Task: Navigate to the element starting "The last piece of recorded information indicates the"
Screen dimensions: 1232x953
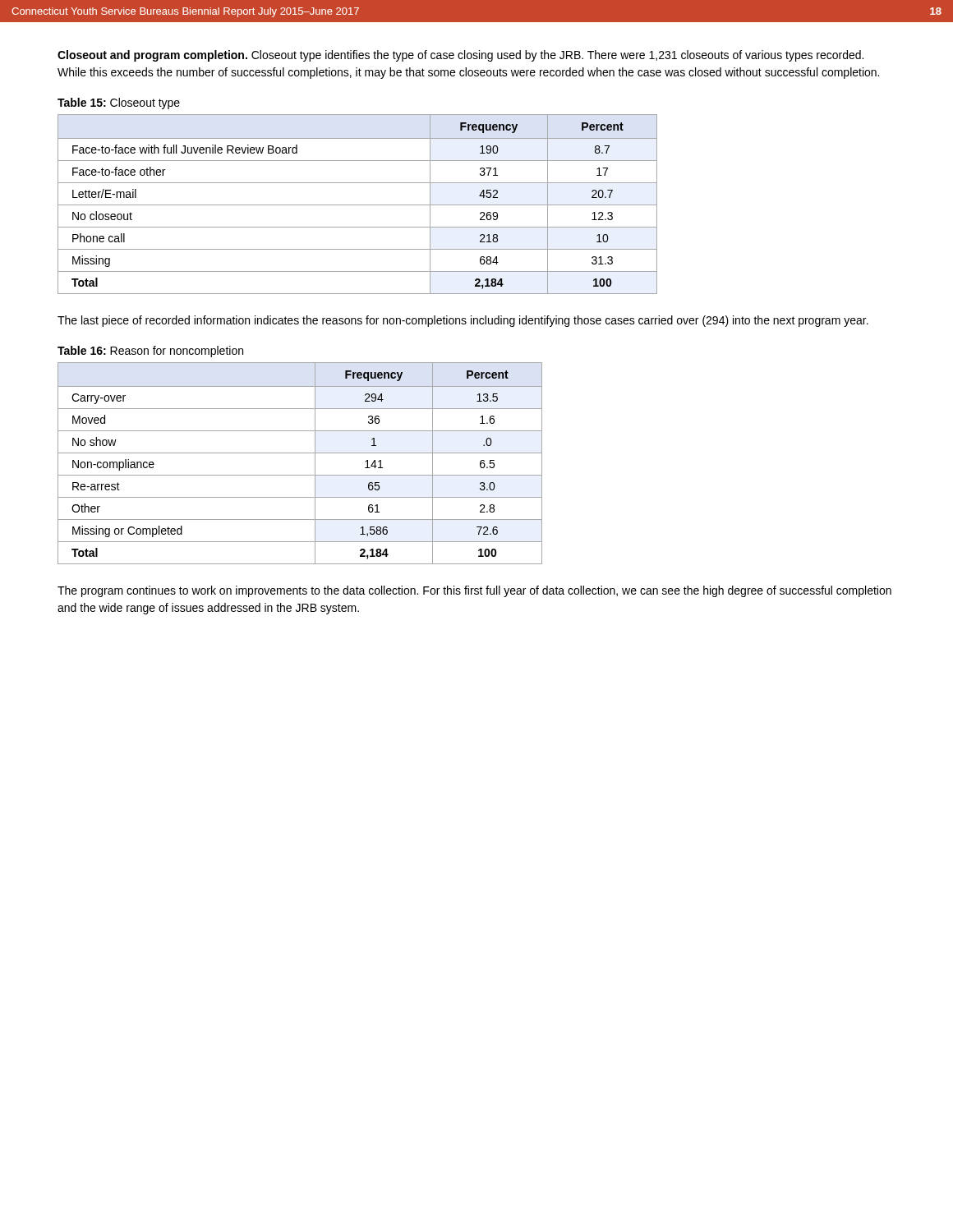Action: (x=476, y=321)
